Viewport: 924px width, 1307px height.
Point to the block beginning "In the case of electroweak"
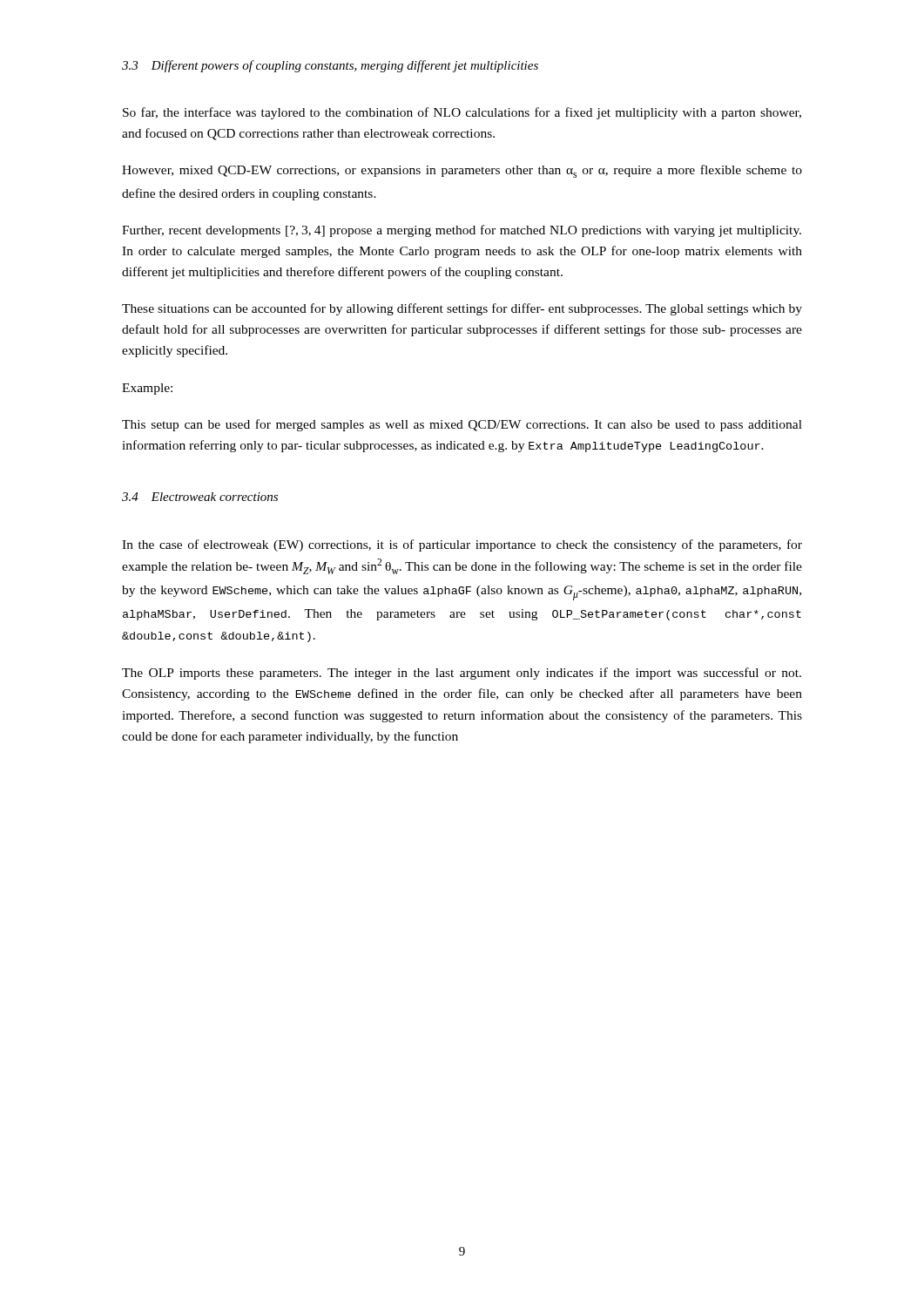[462, 590]
